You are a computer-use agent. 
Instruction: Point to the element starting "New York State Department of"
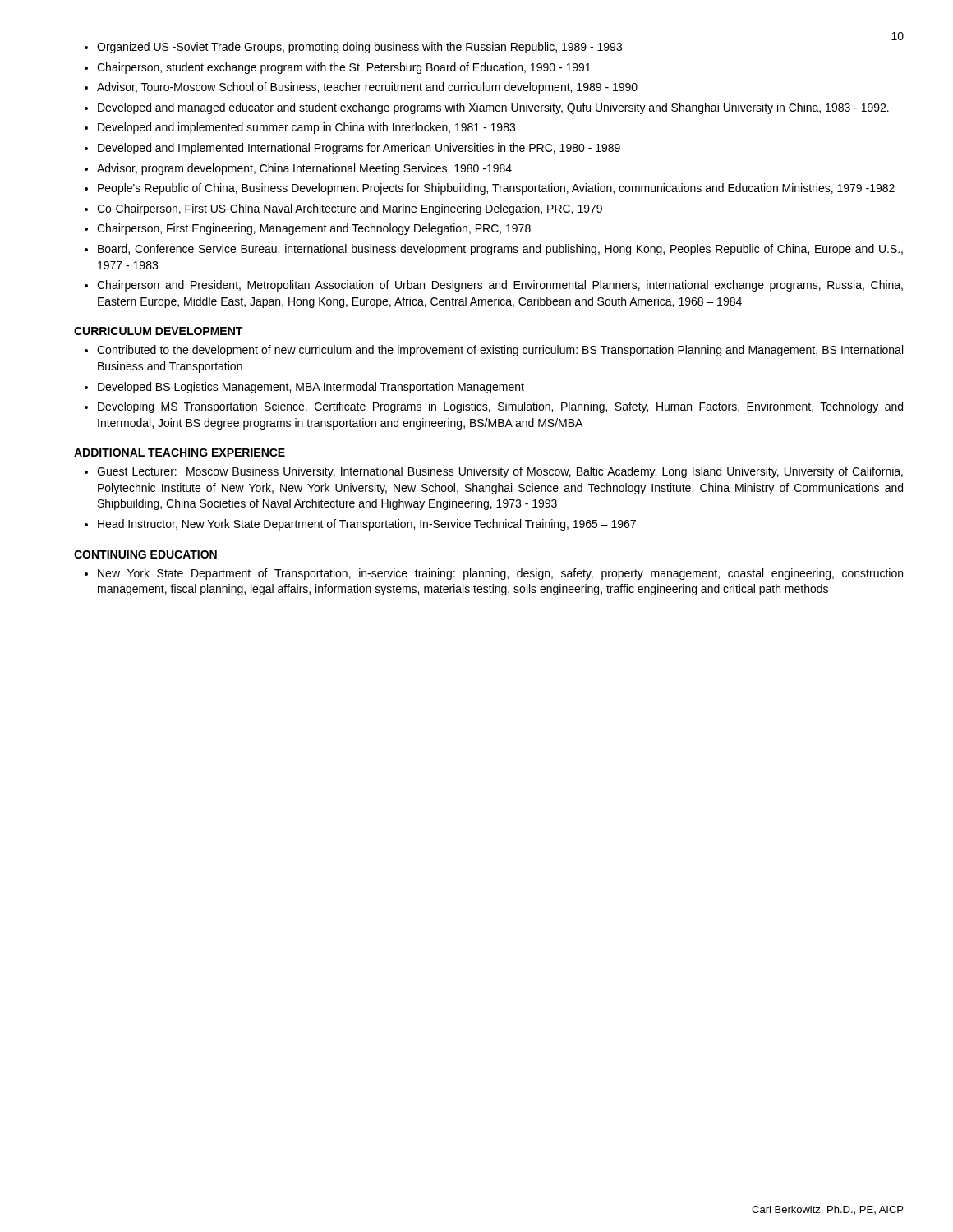click(500, 581)
